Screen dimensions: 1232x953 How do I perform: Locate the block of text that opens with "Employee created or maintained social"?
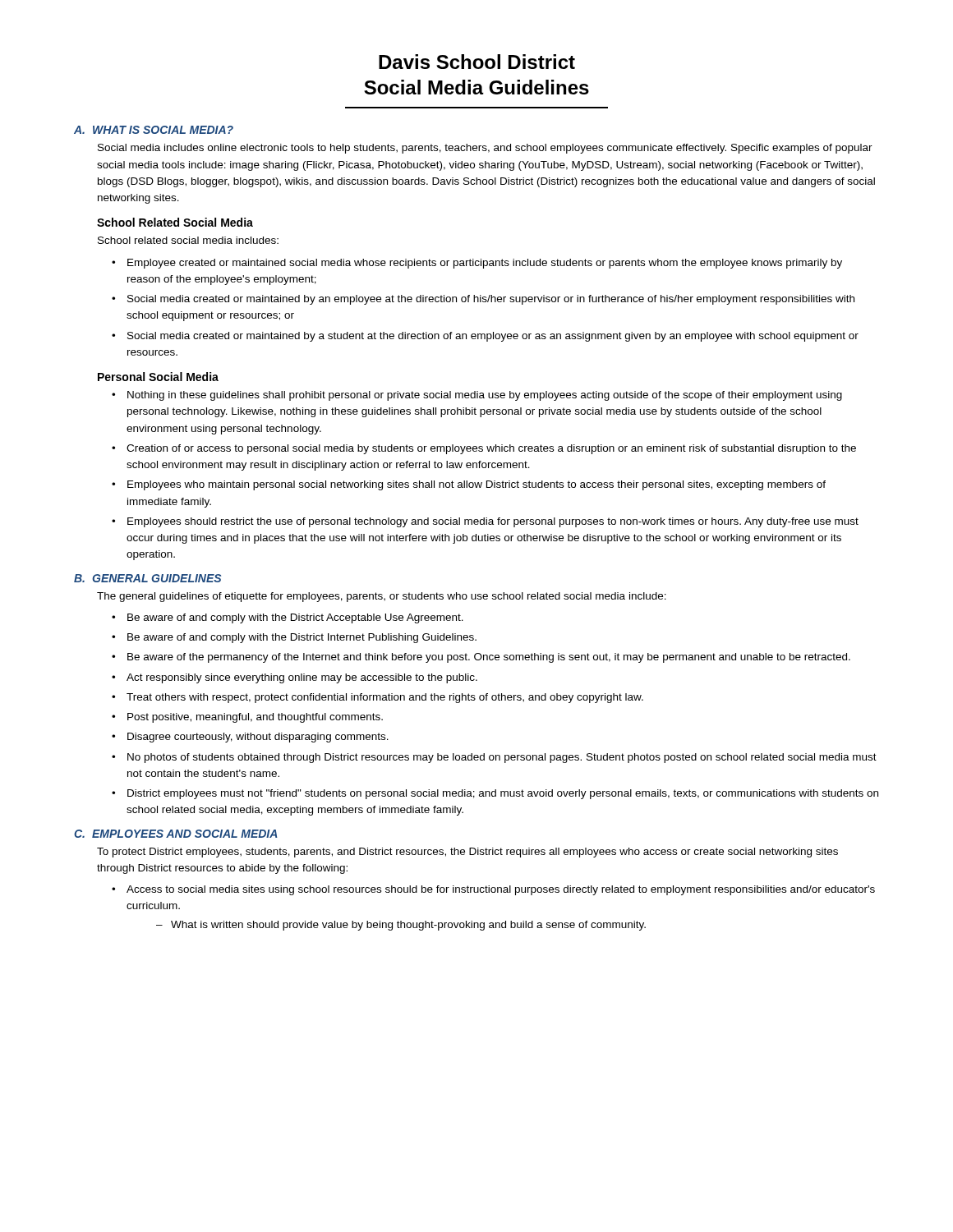point(484,270)
